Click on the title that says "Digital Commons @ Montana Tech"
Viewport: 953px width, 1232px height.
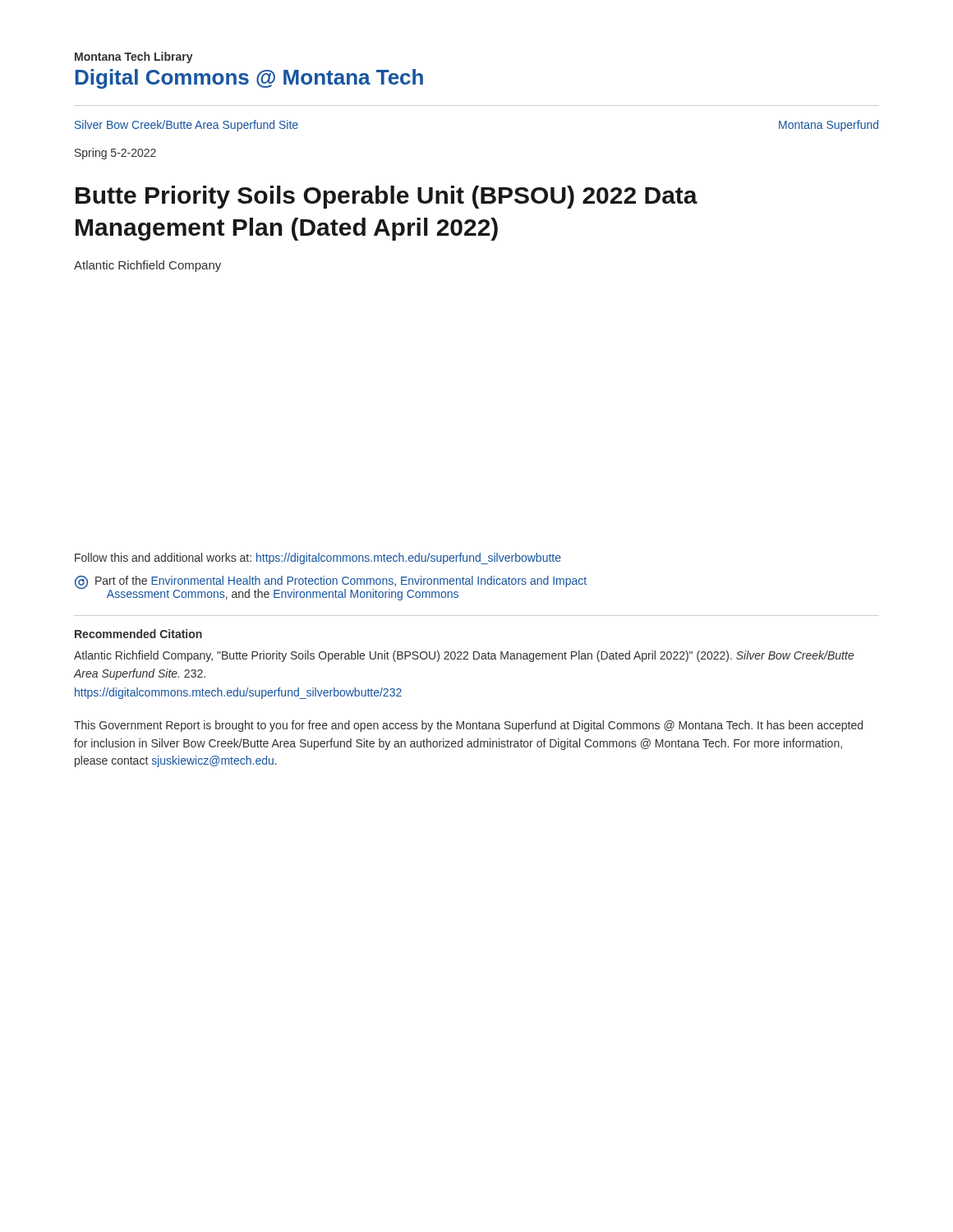[x=249, y=77]
